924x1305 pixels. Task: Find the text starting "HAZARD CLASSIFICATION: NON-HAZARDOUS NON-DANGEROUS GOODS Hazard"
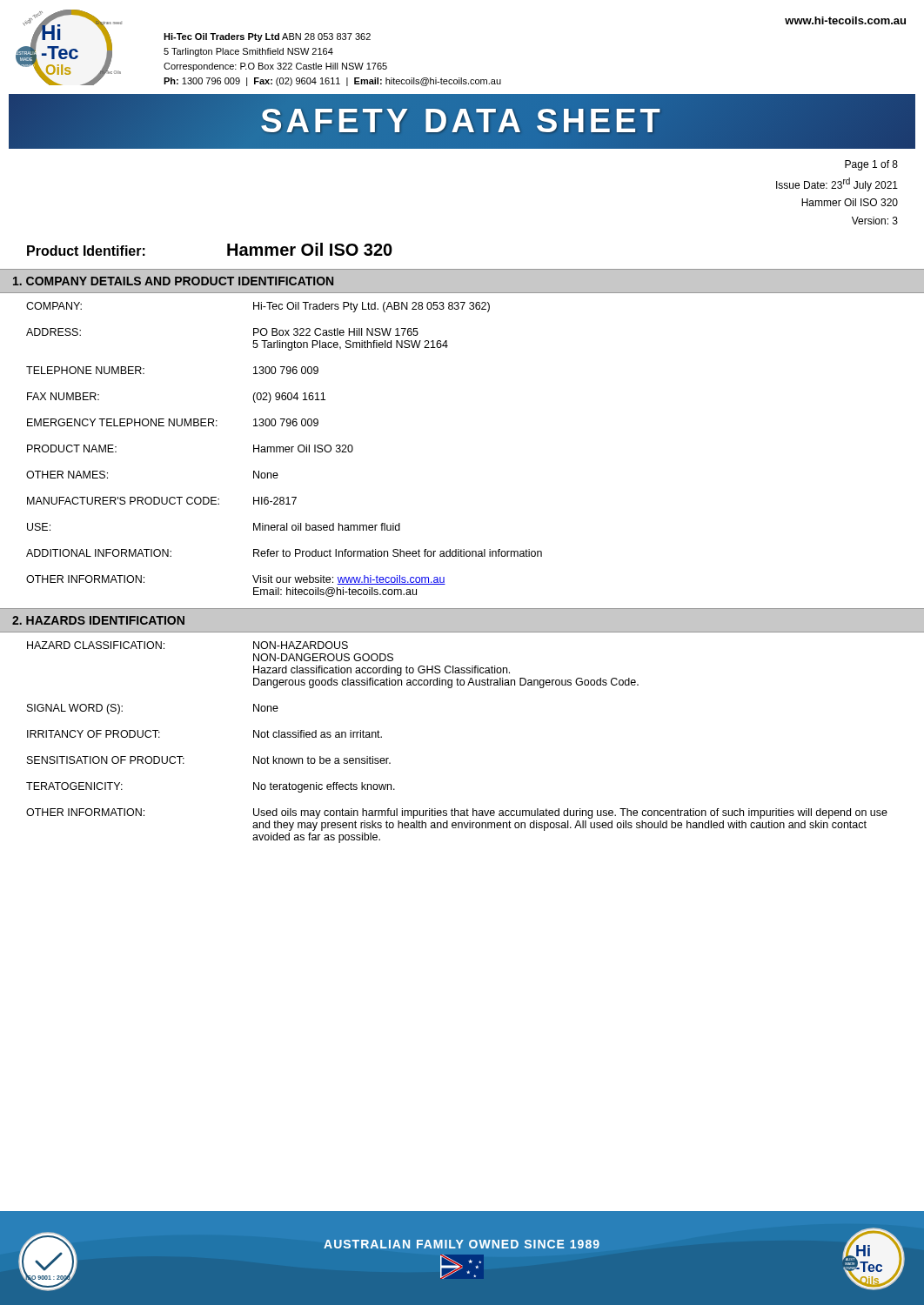99,645
